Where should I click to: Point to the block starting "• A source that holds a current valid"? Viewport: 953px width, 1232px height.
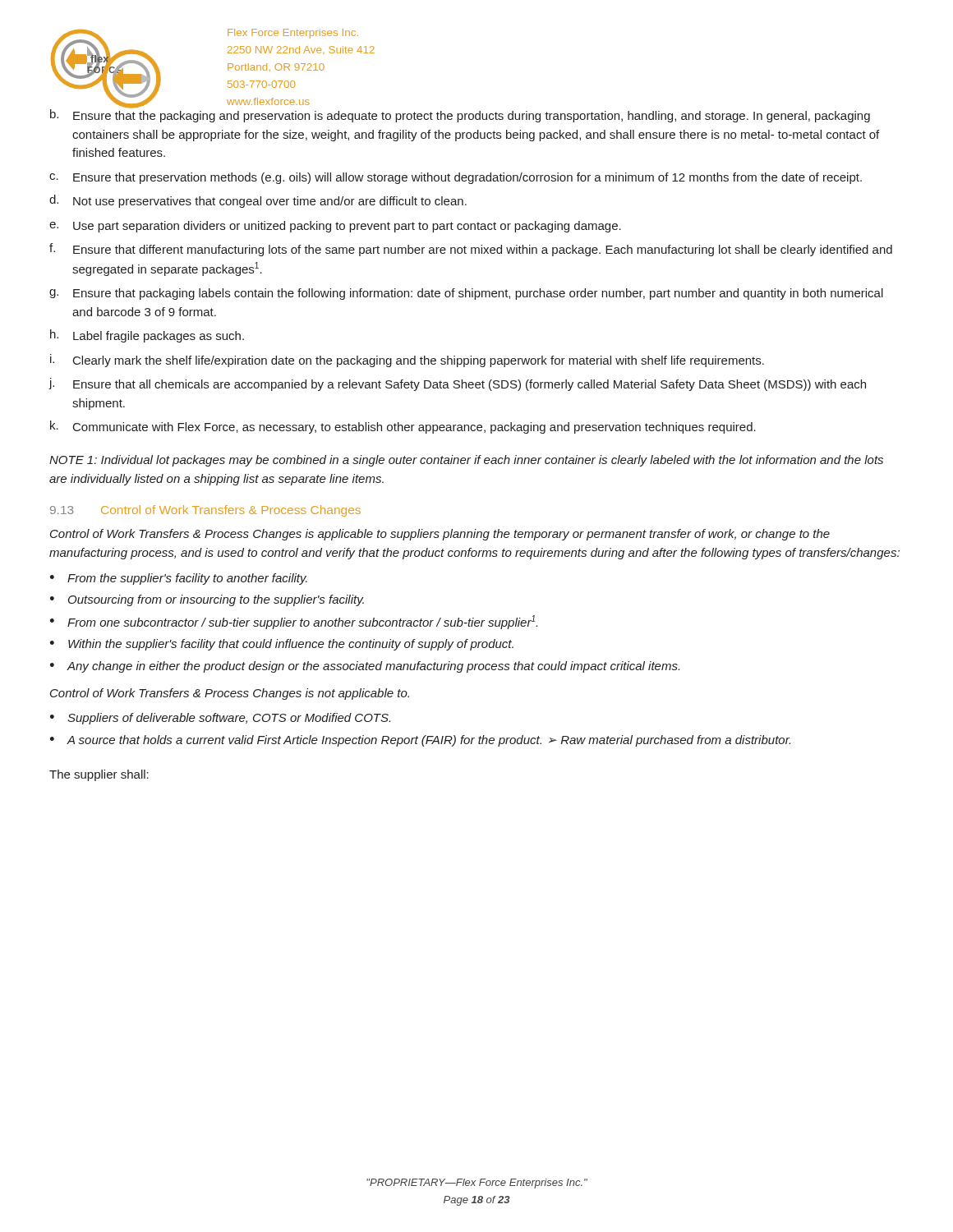[x=421, y=740]
